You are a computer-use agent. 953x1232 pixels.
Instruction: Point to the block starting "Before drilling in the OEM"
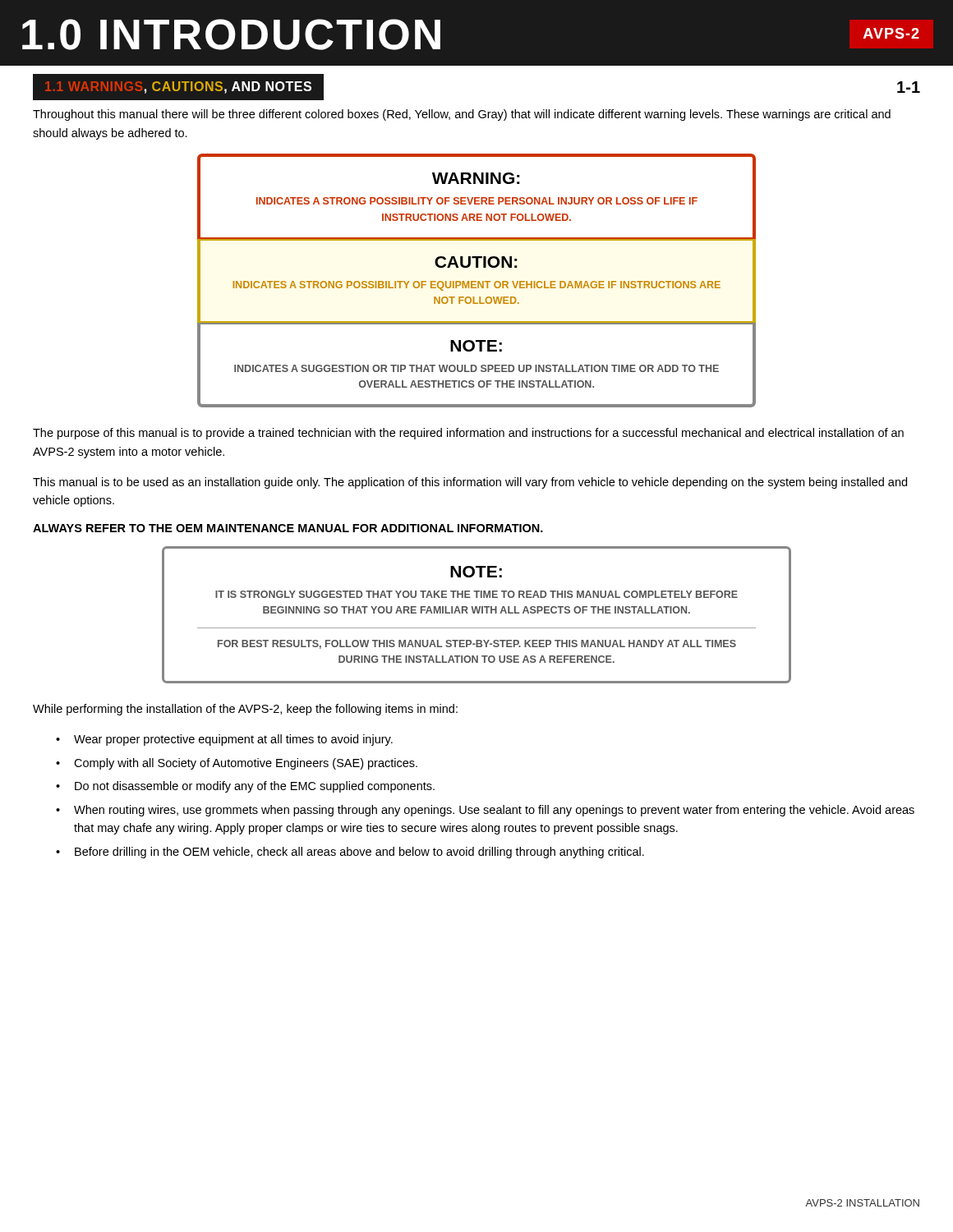(x=359, y=852)
